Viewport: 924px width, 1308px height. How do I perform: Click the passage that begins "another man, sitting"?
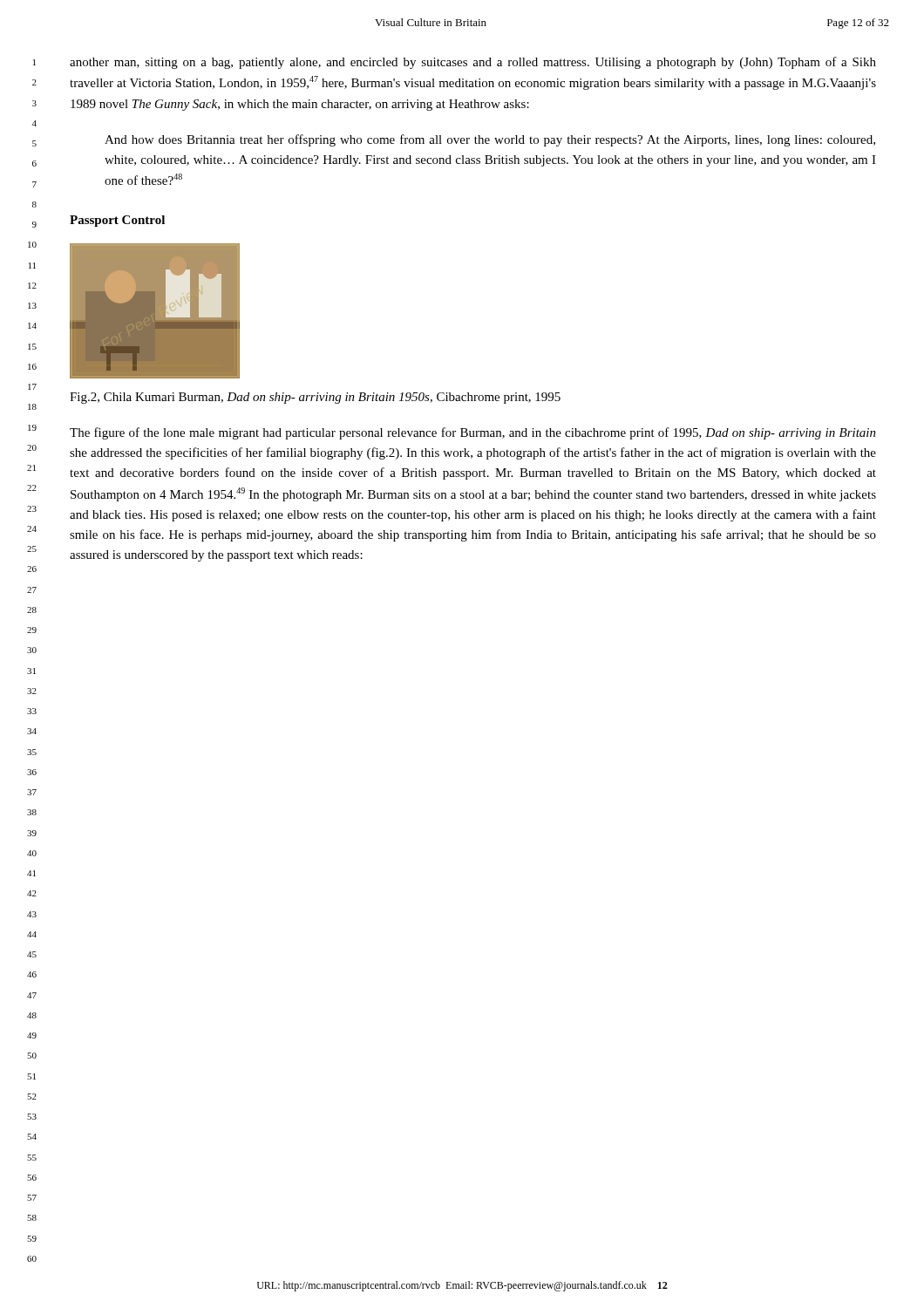473,83
